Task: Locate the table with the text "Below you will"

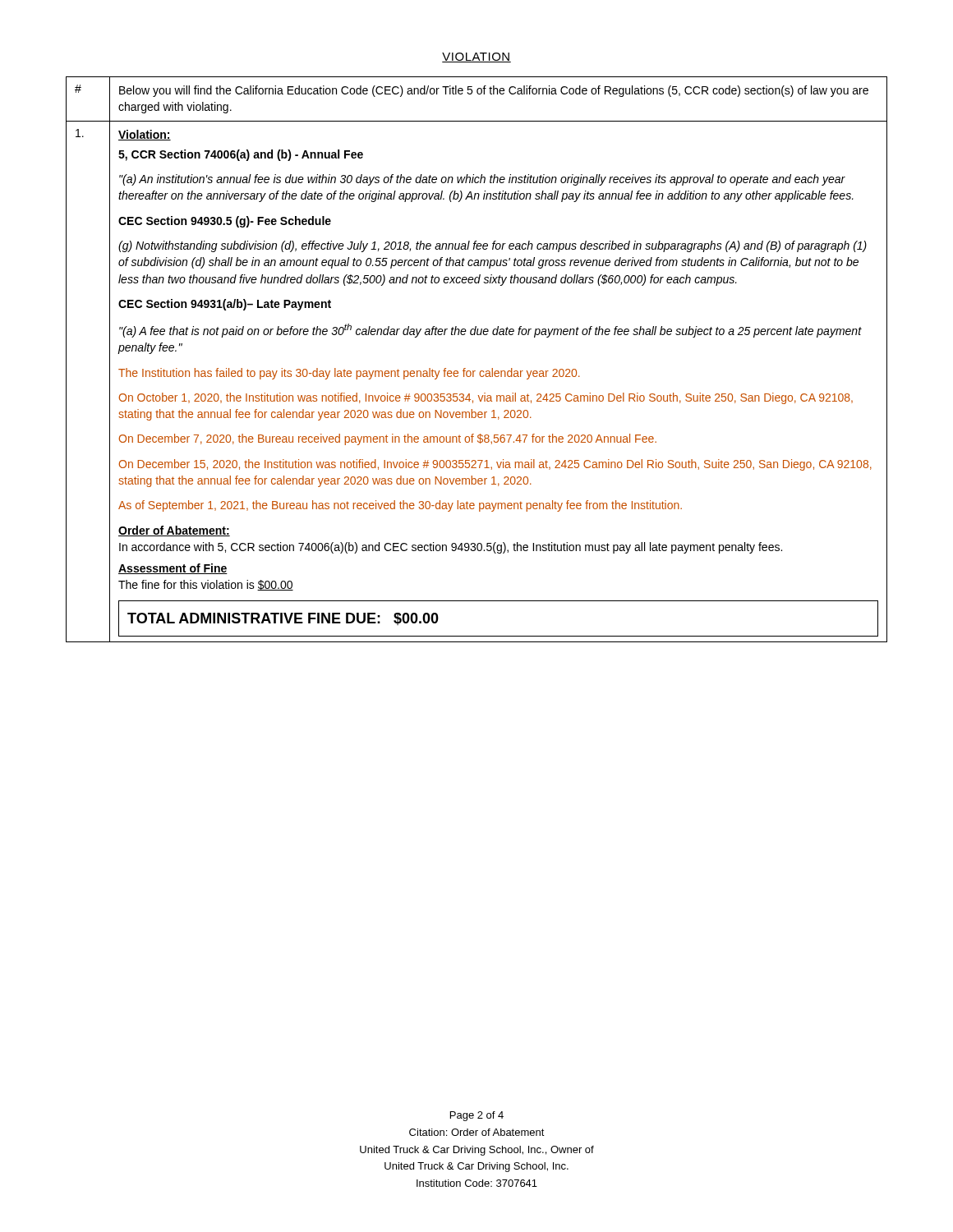Action: [476, 359]
